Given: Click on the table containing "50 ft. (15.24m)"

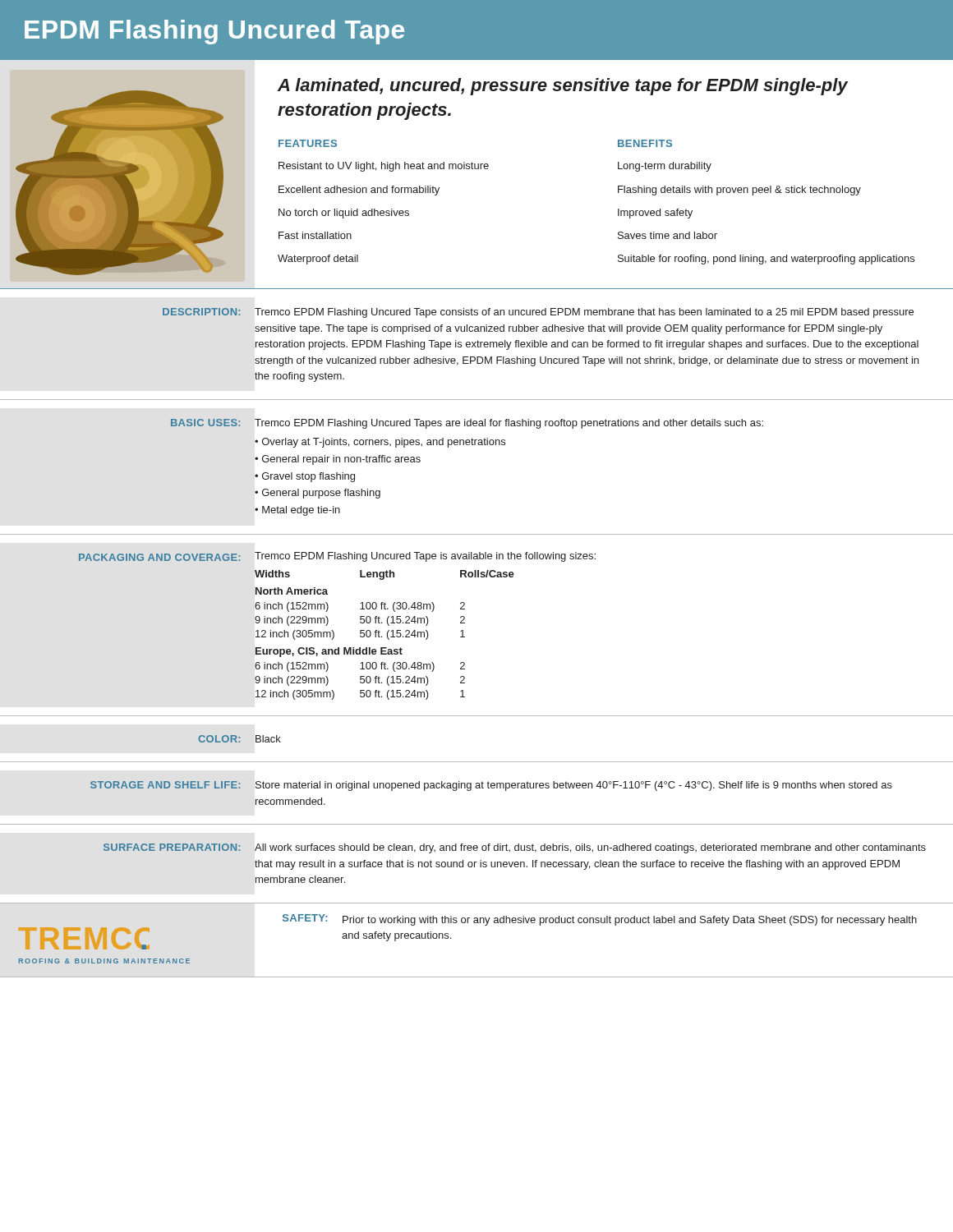Looking at the screenshot, I should coord(592,625).
